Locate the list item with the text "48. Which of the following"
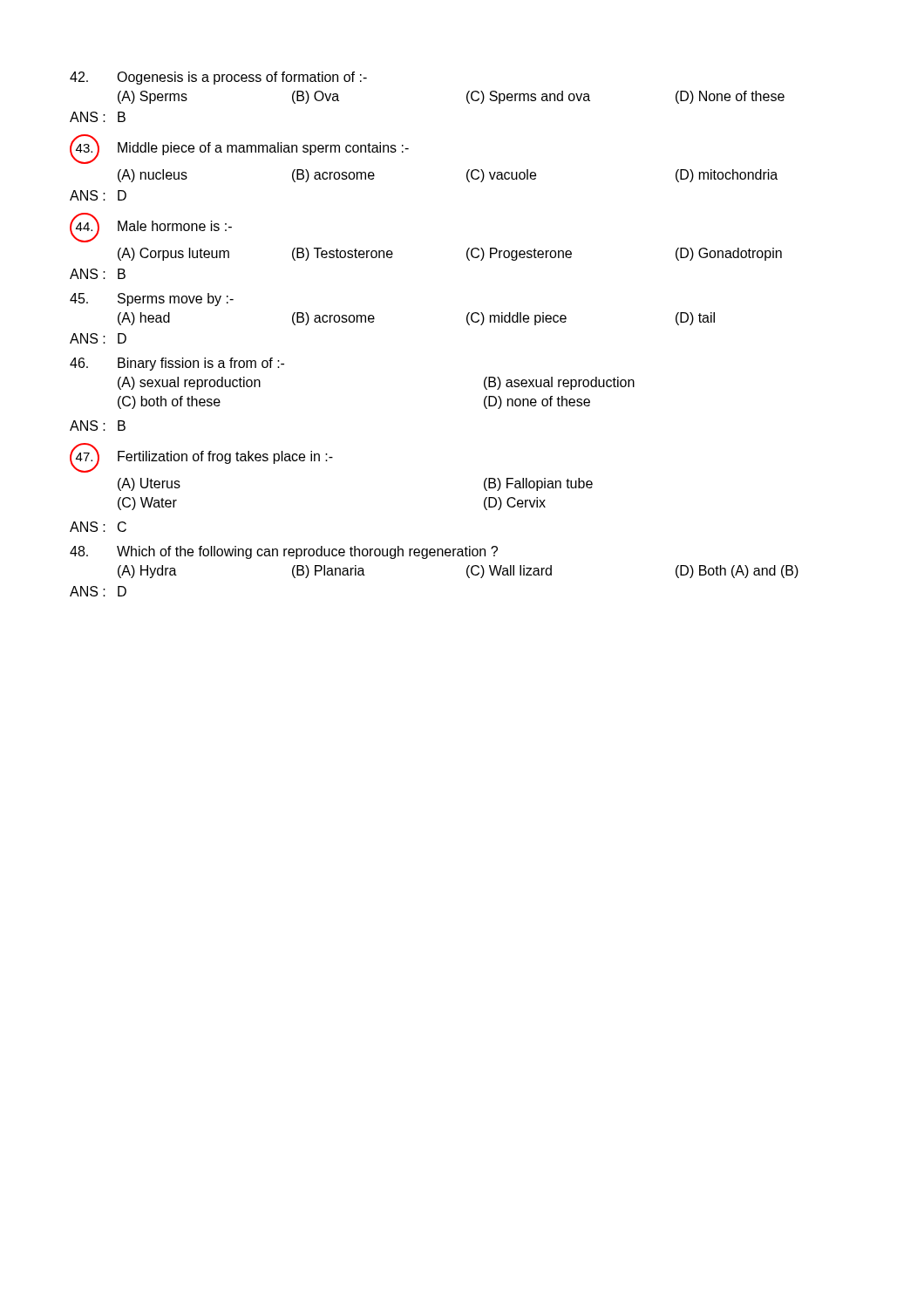This screenshot has width=924, height=1308. [x=462, y=562]
